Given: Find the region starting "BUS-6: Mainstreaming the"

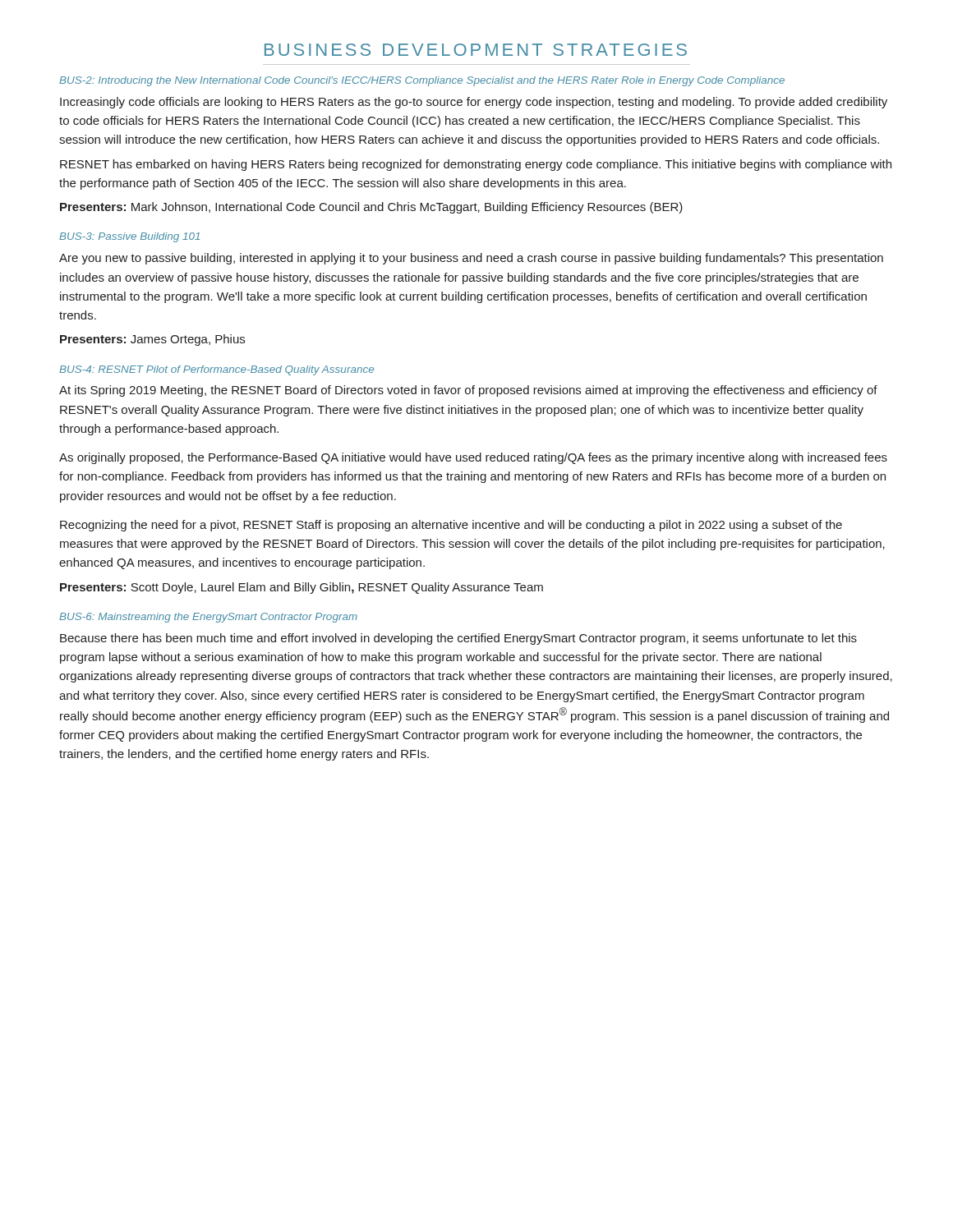Looking at the screenshot, I should coord(208,616).
